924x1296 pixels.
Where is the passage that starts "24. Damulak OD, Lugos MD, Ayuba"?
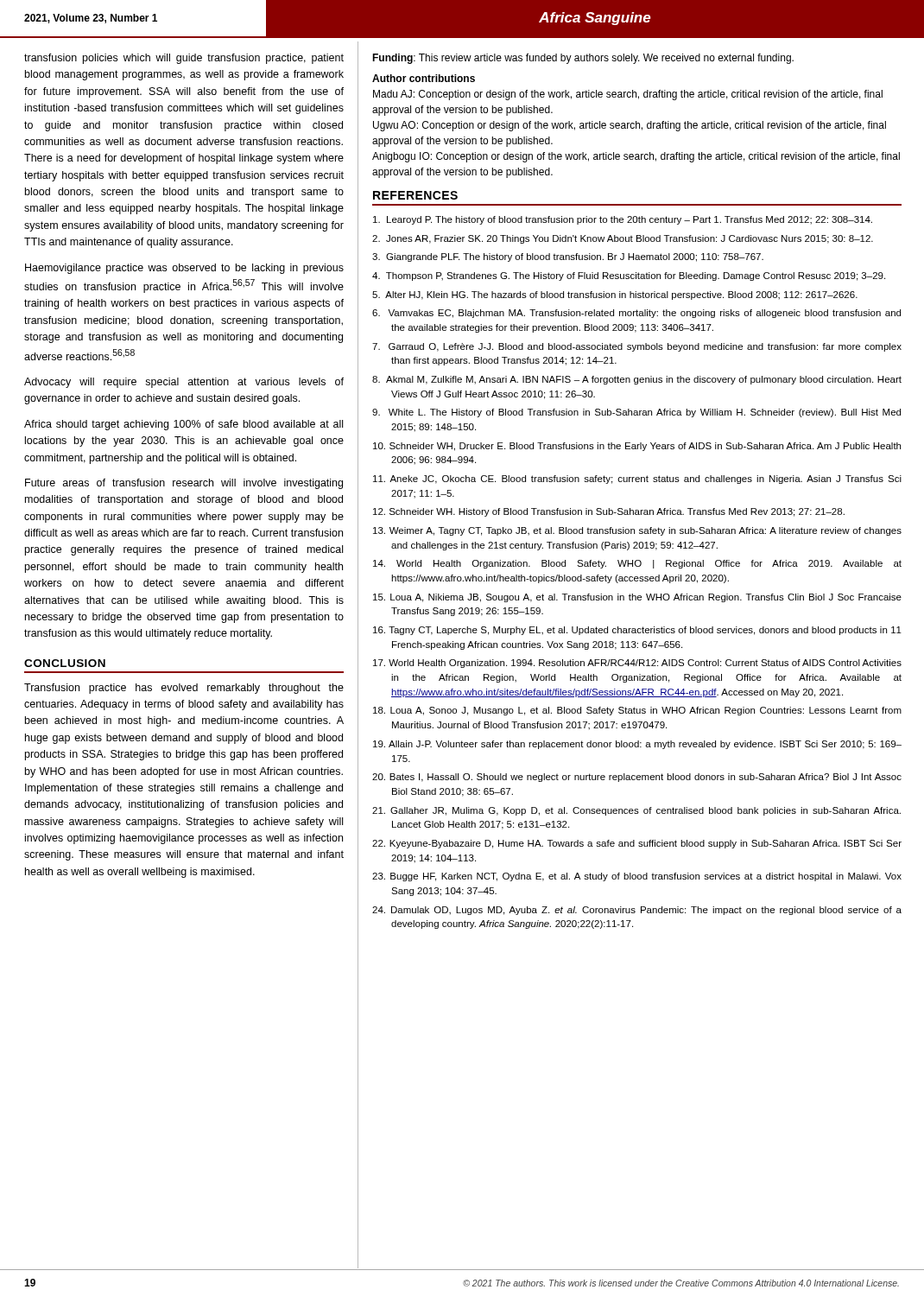[x=637, y=917]
